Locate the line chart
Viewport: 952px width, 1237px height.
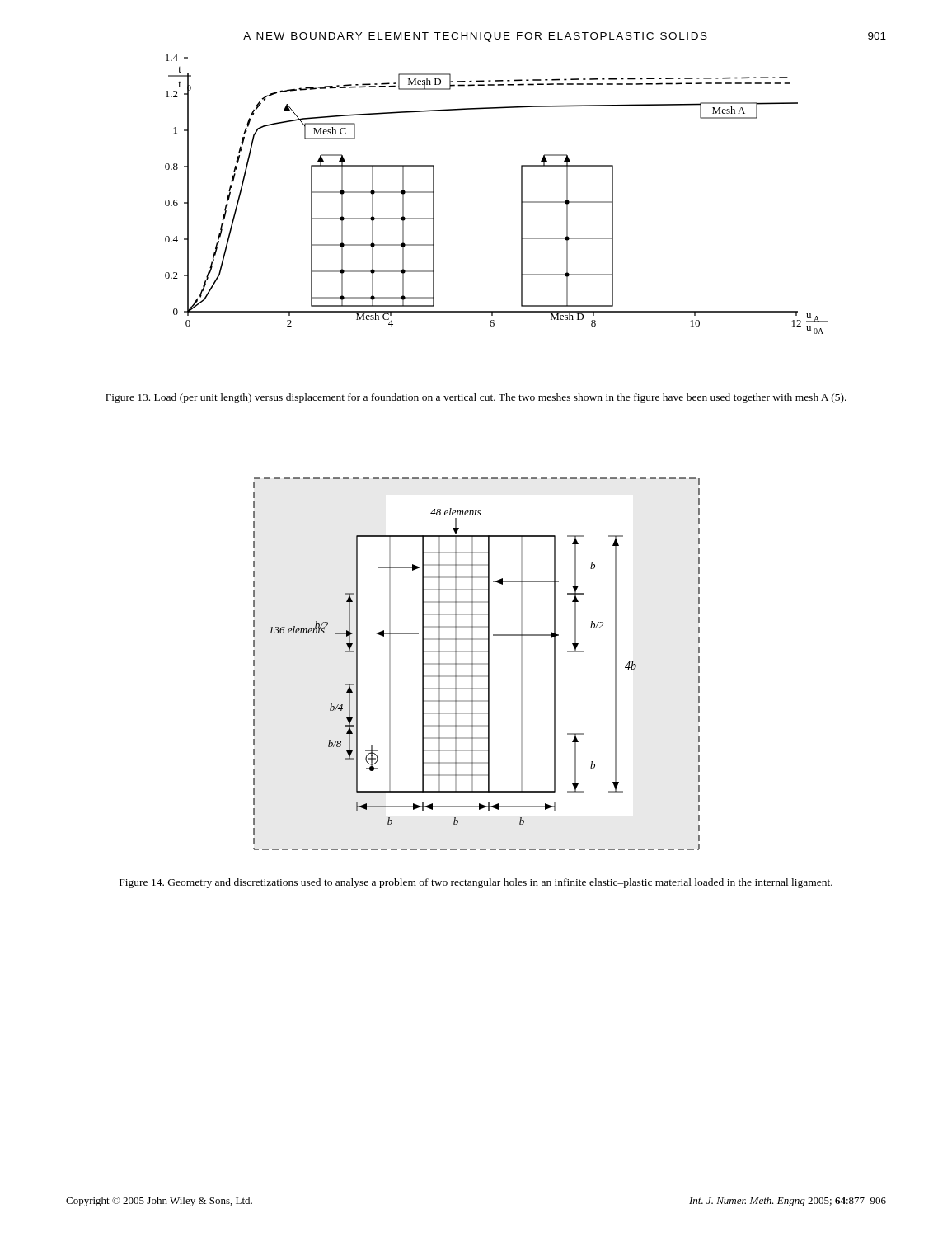[476, 217]
